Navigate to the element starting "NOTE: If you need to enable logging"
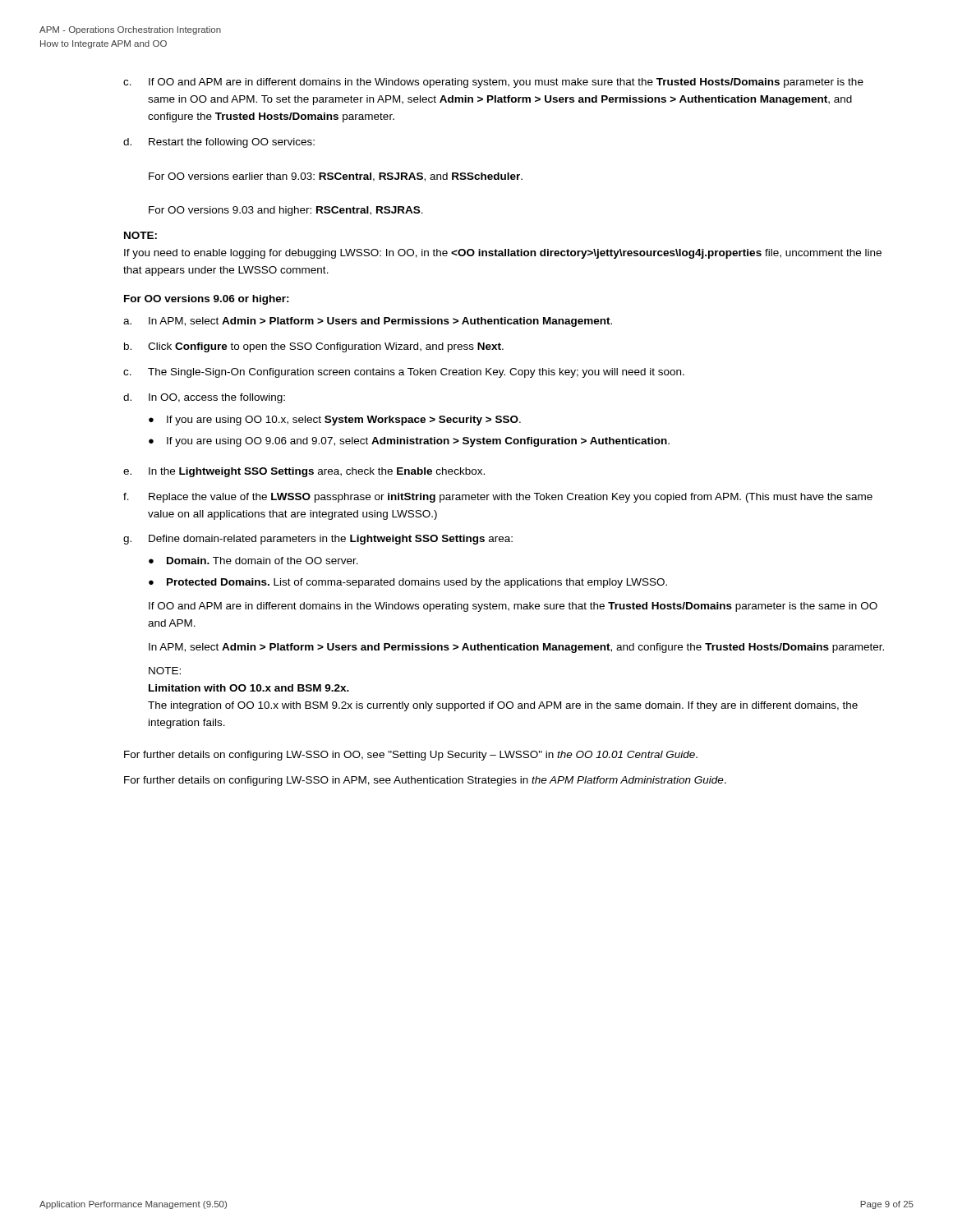 point(505,254)
